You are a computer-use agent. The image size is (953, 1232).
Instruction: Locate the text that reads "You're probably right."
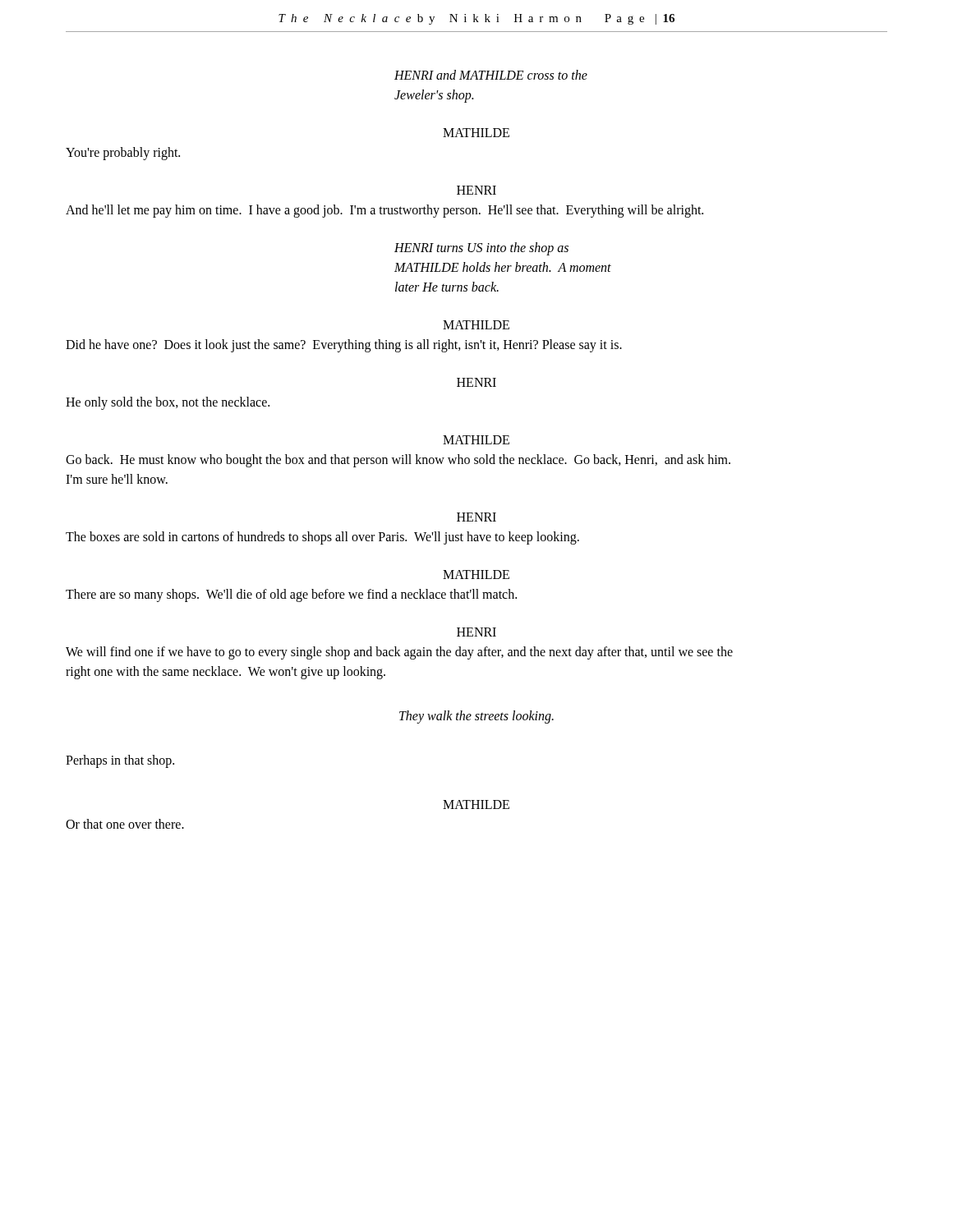pos(123,152)
